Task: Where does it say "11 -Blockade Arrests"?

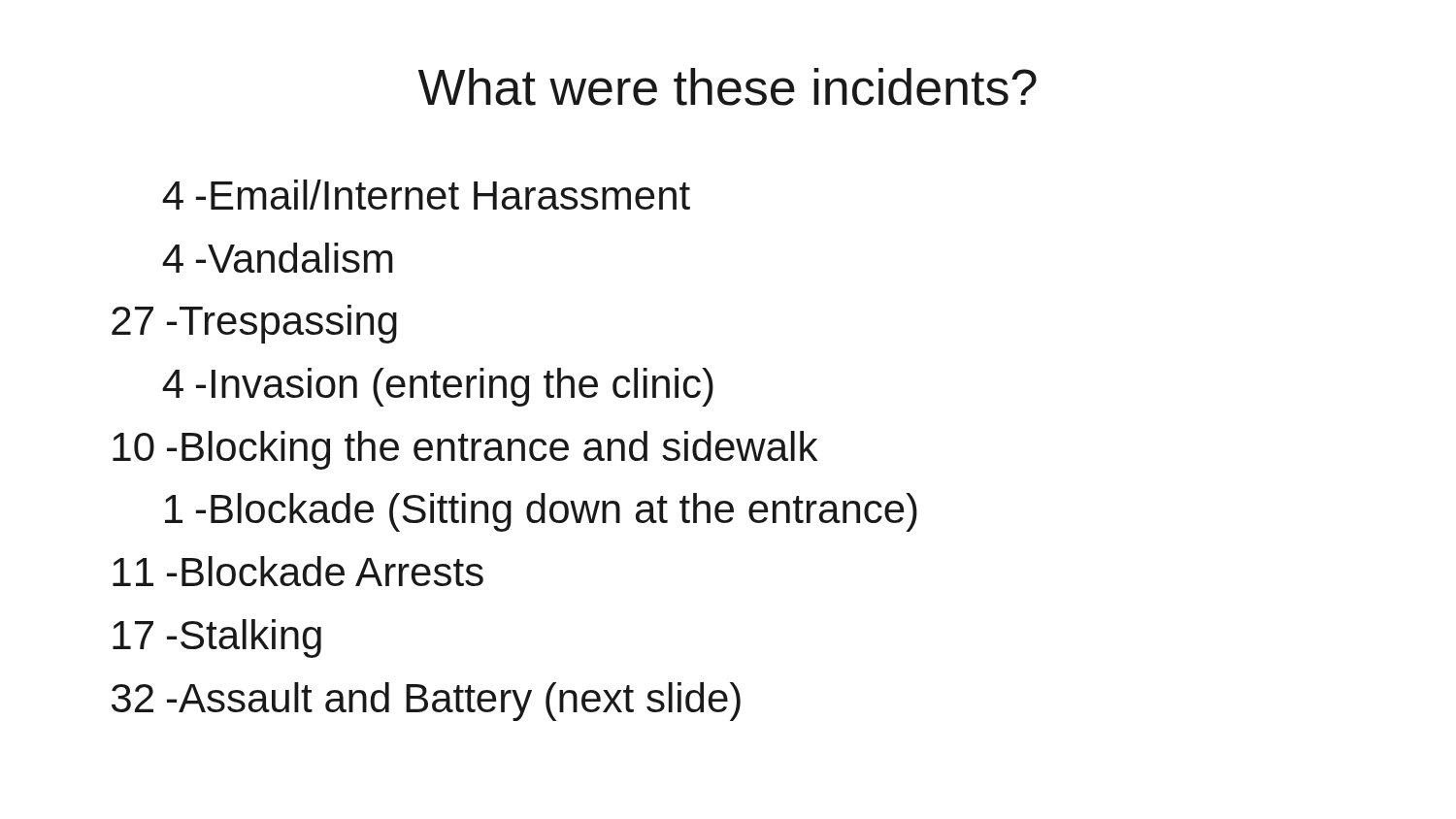Action: coord(281,573)
